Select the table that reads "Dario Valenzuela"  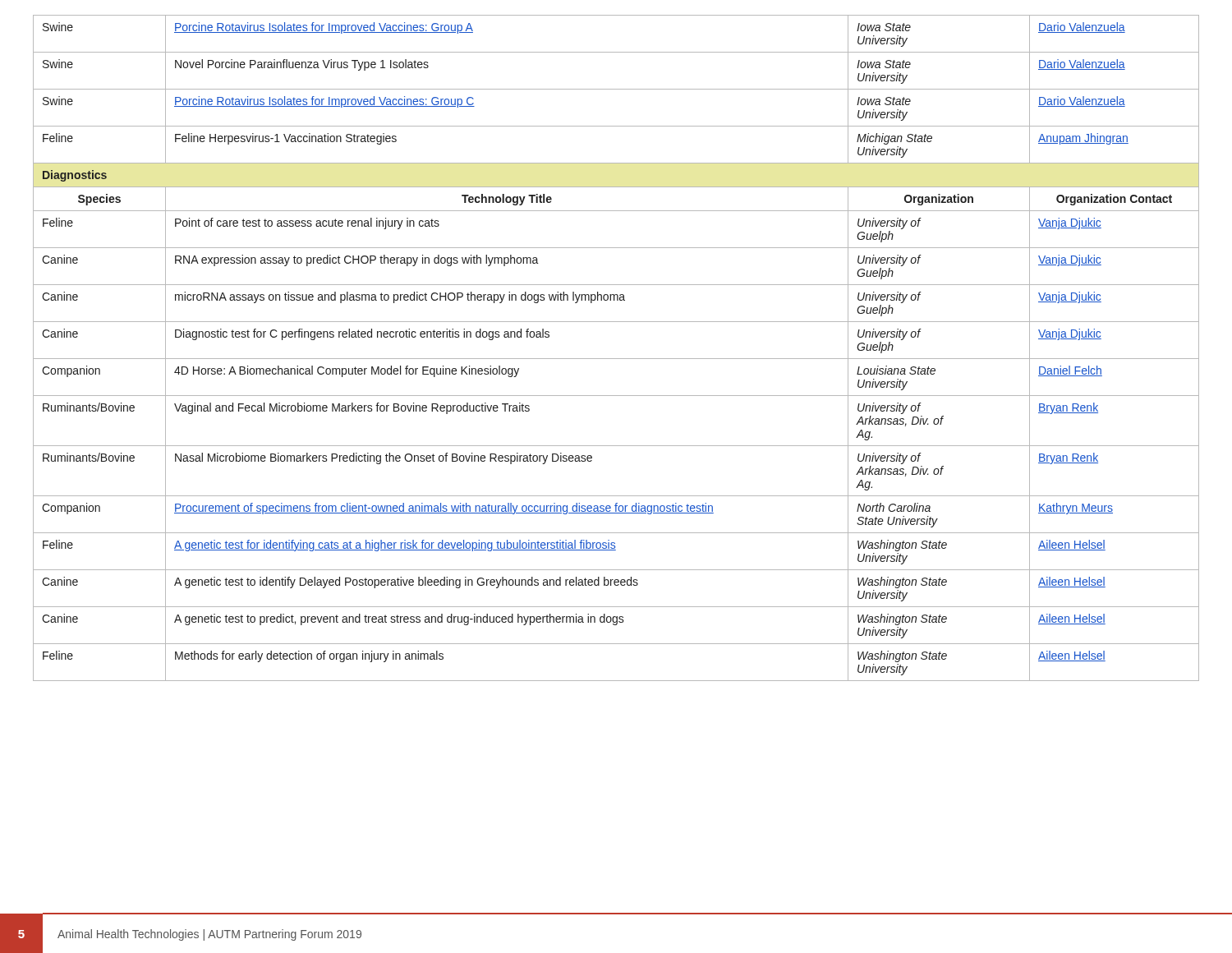[x=616, y=348]
